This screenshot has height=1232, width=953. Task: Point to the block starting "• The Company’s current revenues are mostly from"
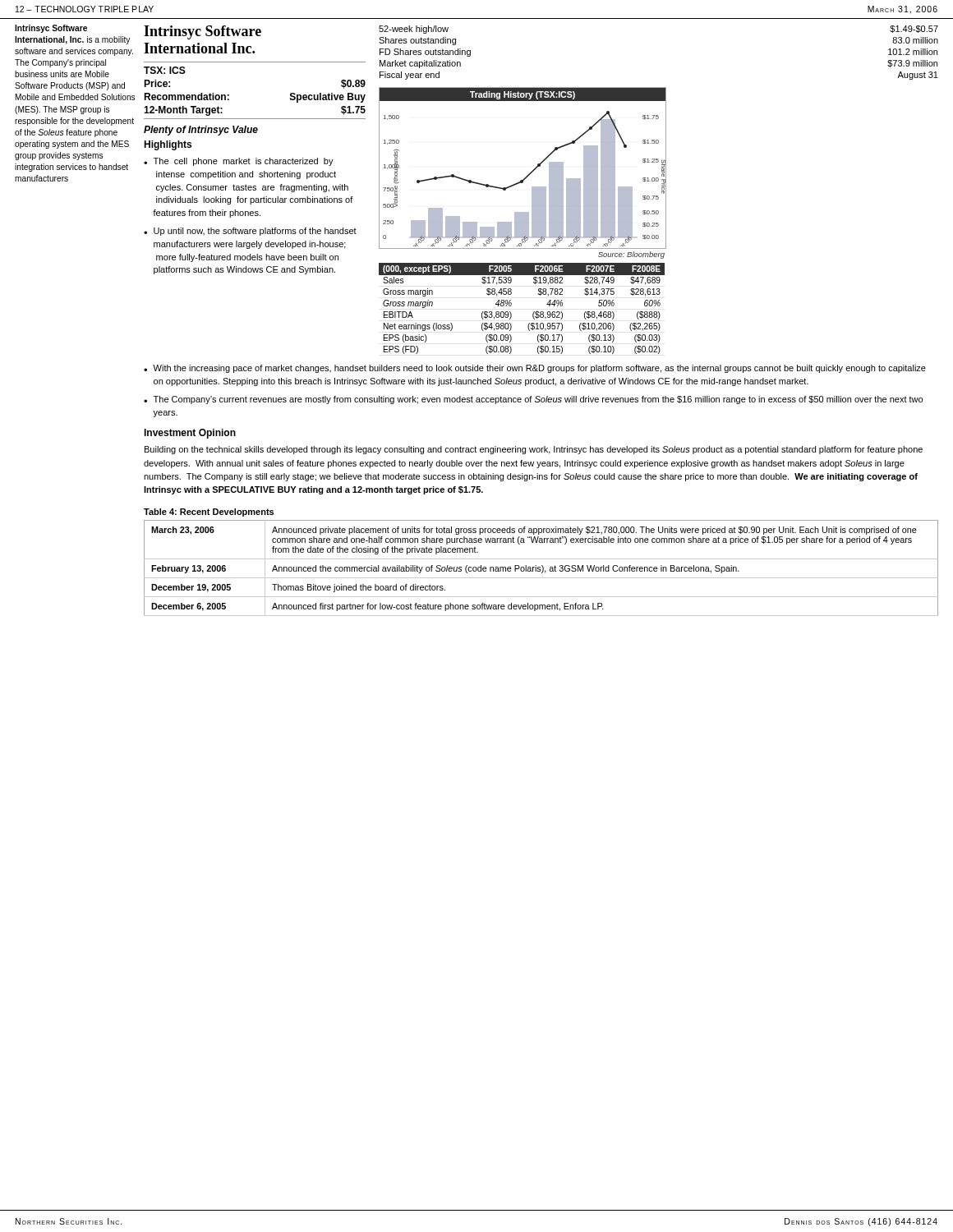point(541,406)
